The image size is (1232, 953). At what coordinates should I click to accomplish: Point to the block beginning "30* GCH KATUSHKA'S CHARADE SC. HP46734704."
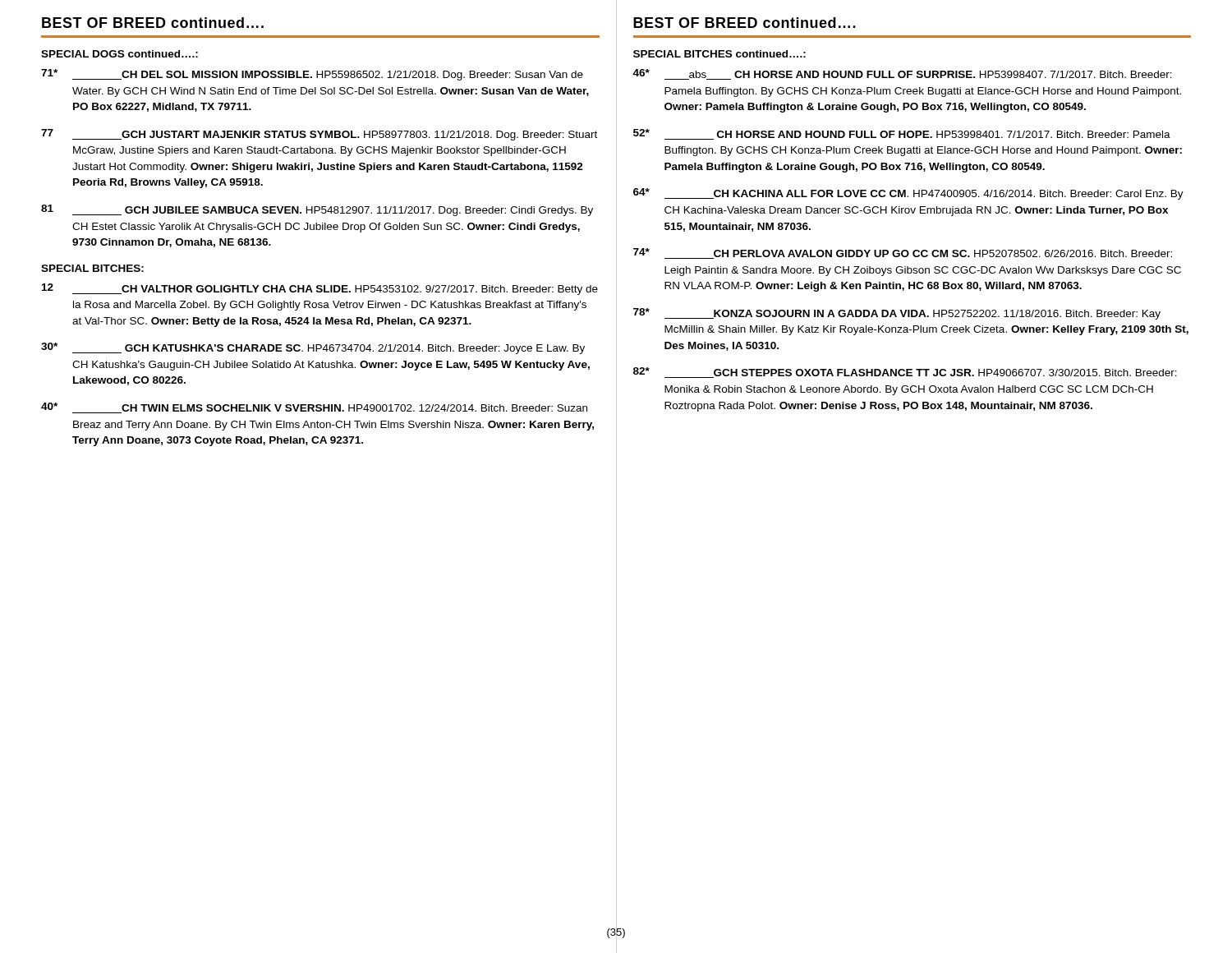click(320, 365)
